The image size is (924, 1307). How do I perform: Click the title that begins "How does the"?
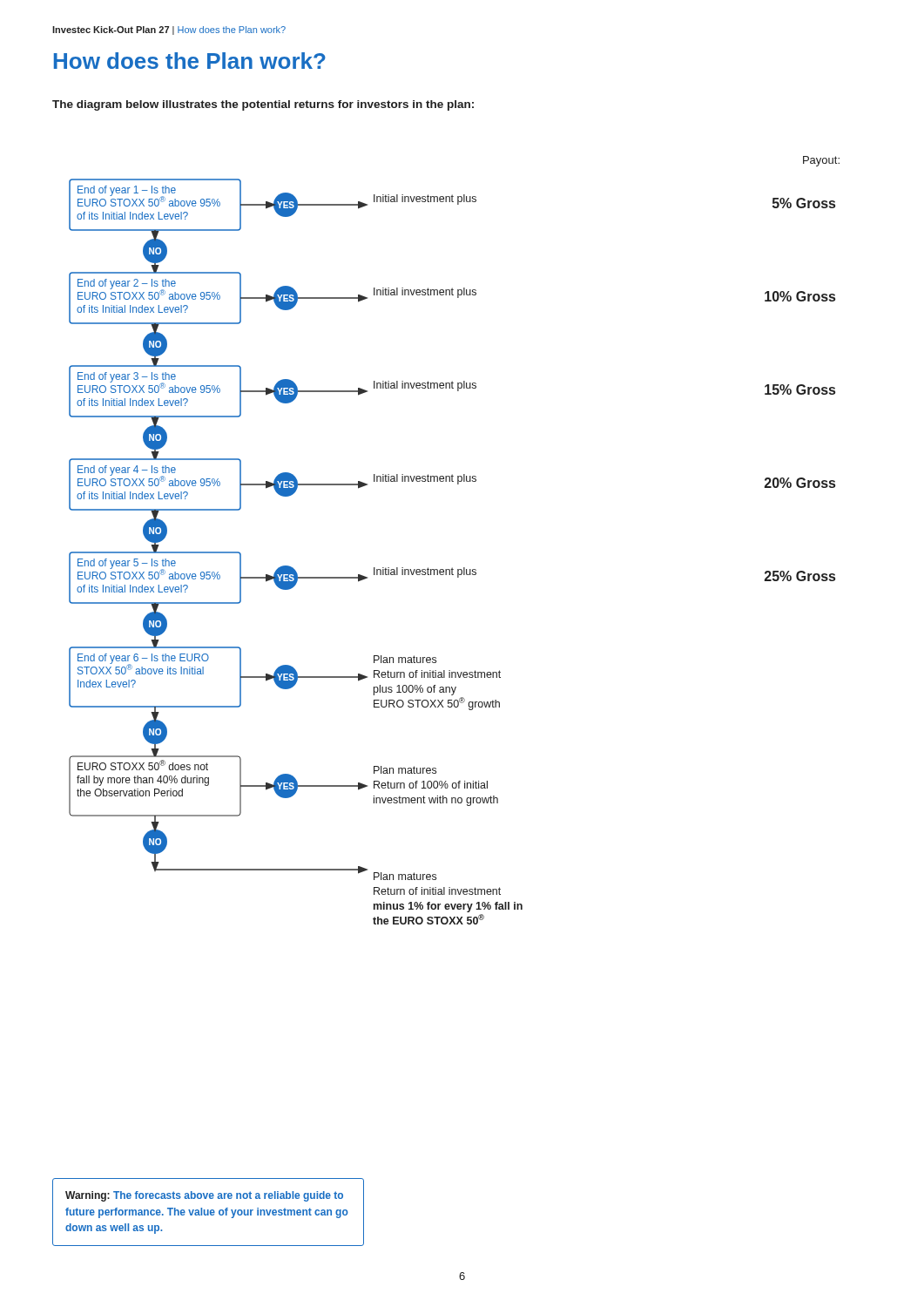tap(189, 61)
